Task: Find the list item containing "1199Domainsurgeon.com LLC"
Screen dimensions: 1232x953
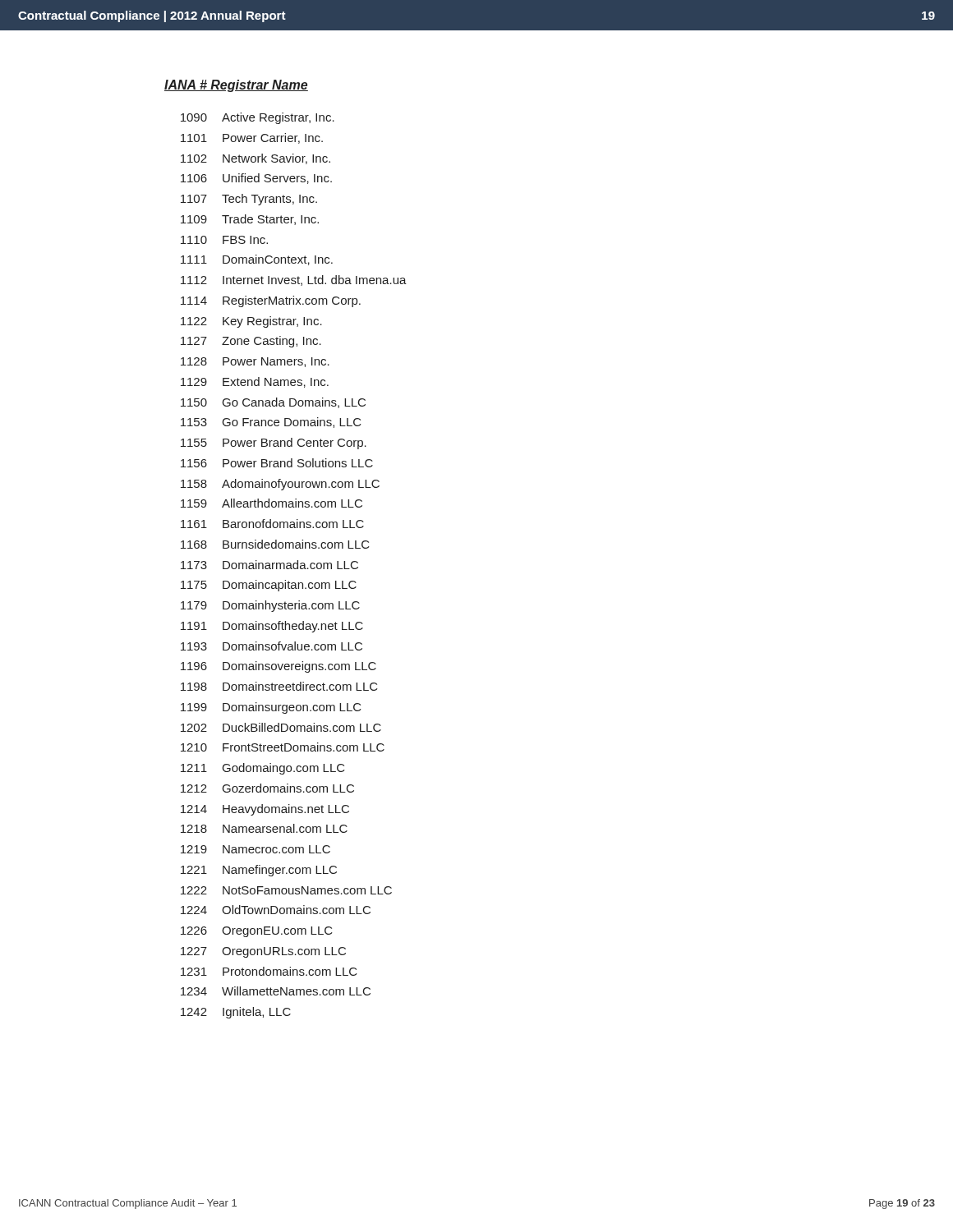Action: [x=263, y=707]
